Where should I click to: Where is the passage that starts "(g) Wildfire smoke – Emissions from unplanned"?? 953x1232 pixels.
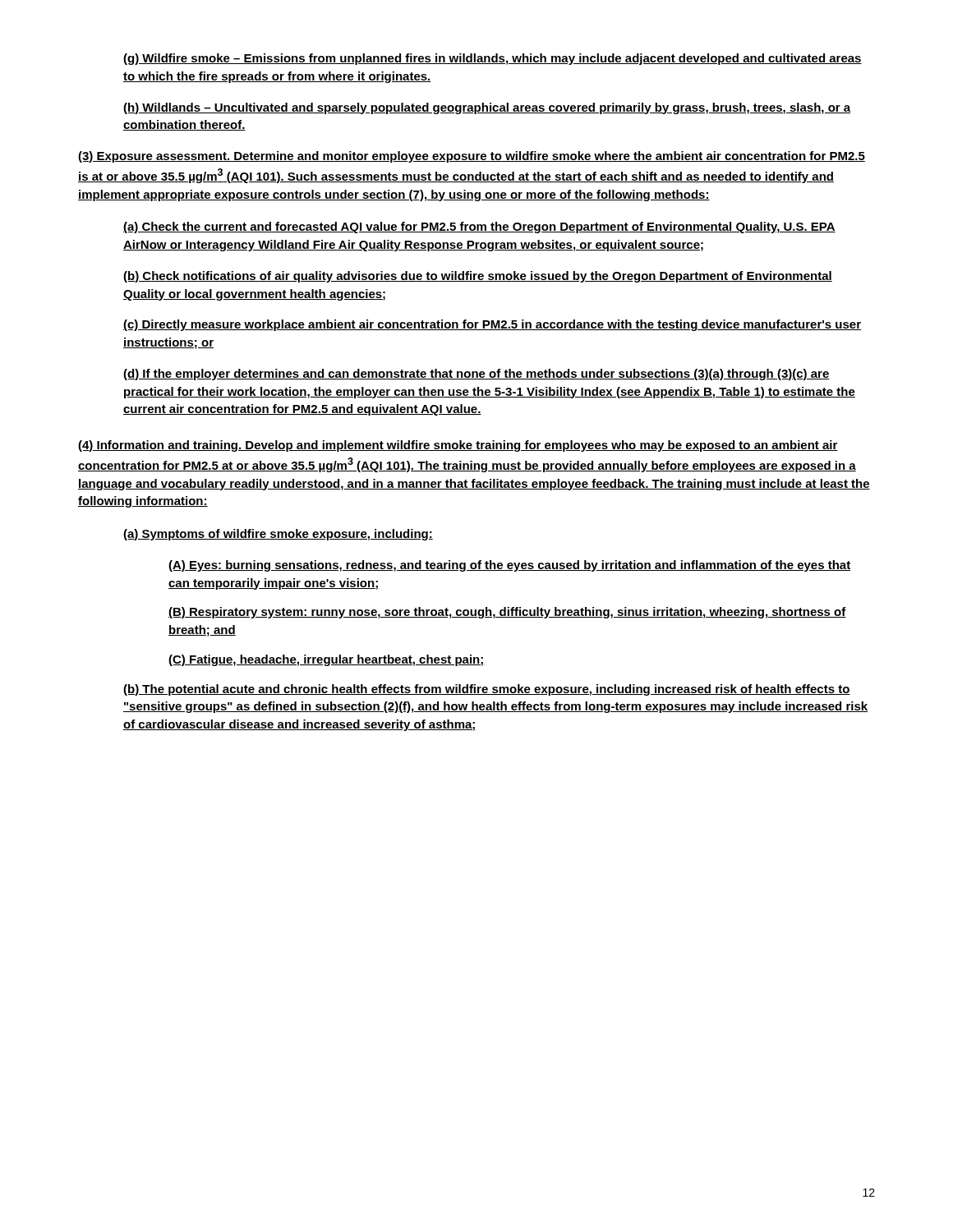(492, 67)
